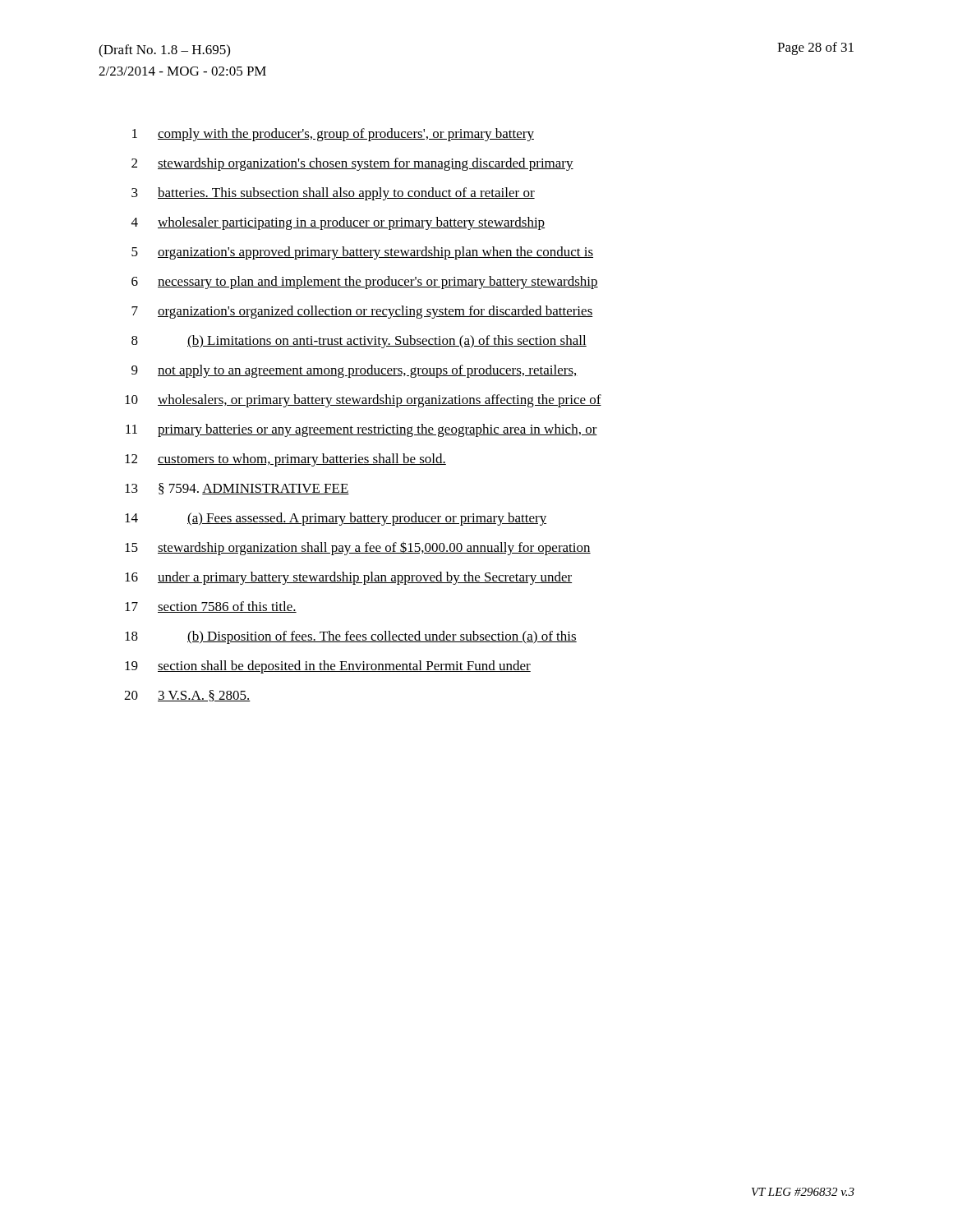Where does it say "13 § 7594. ADMINISTRATIVE FEE"?

(x=237, y=489)
